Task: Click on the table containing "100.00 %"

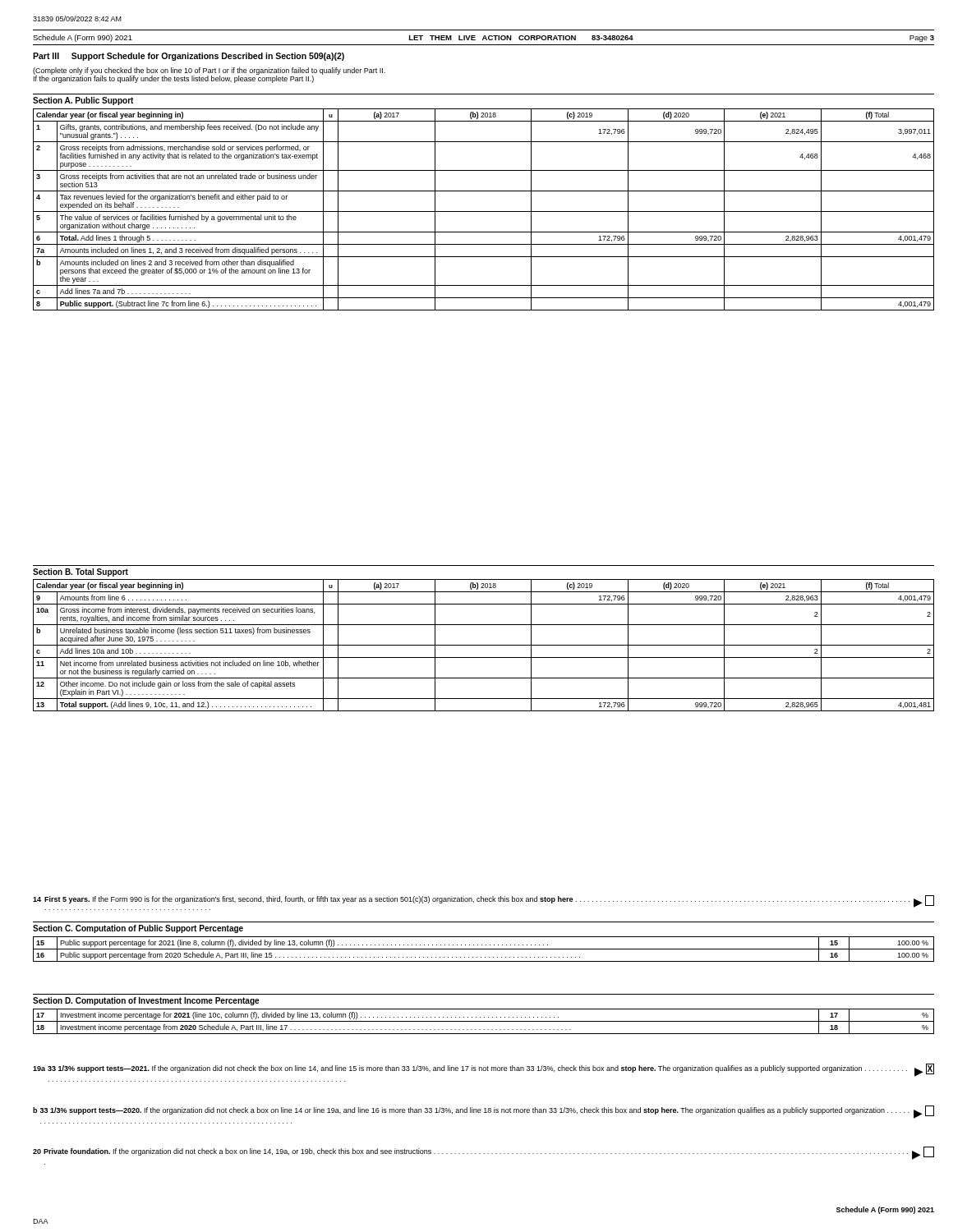Action: [484, 949]
